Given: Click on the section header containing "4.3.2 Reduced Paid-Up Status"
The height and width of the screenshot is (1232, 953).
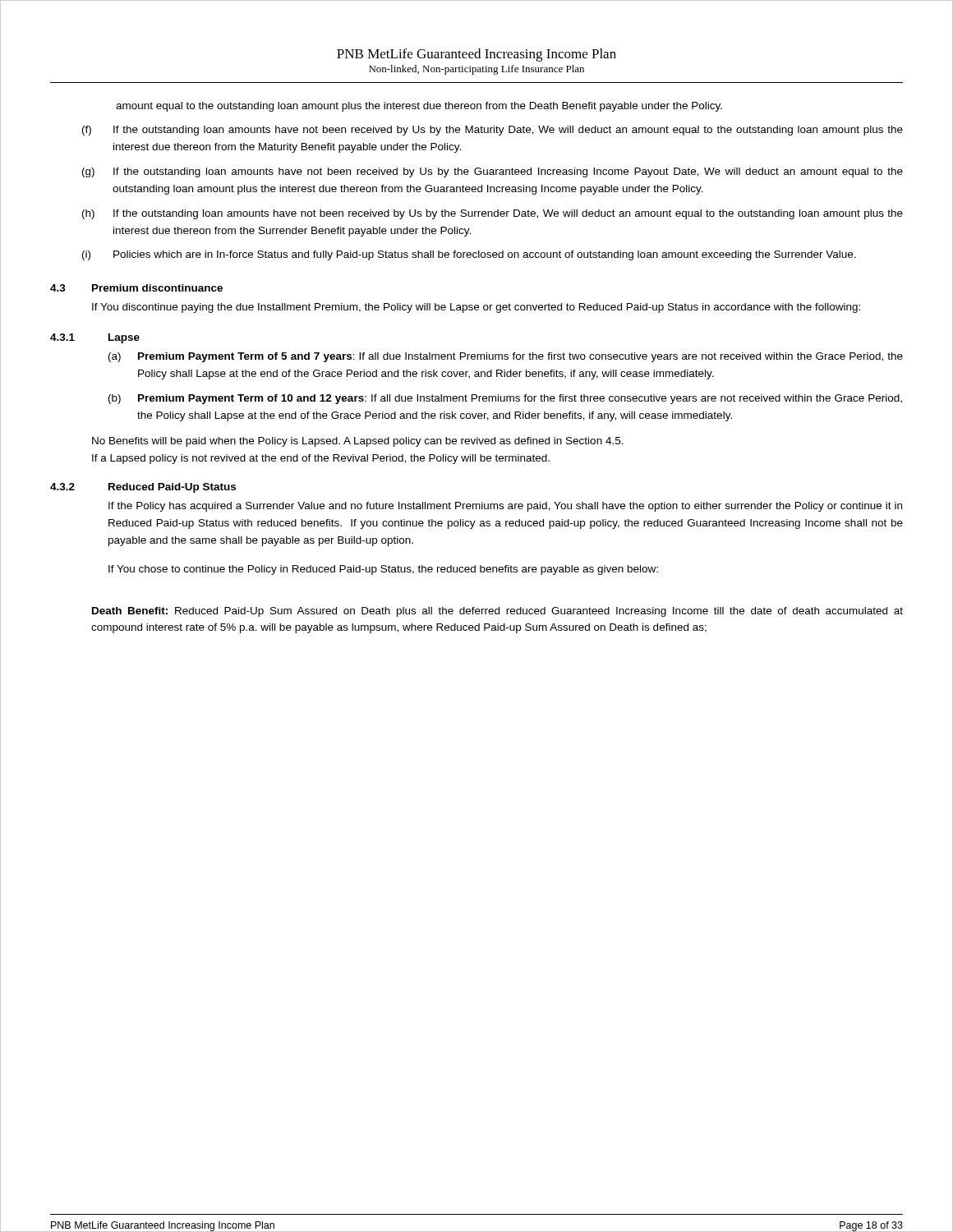Looking at the screenshot, I should tap(143, 487).
